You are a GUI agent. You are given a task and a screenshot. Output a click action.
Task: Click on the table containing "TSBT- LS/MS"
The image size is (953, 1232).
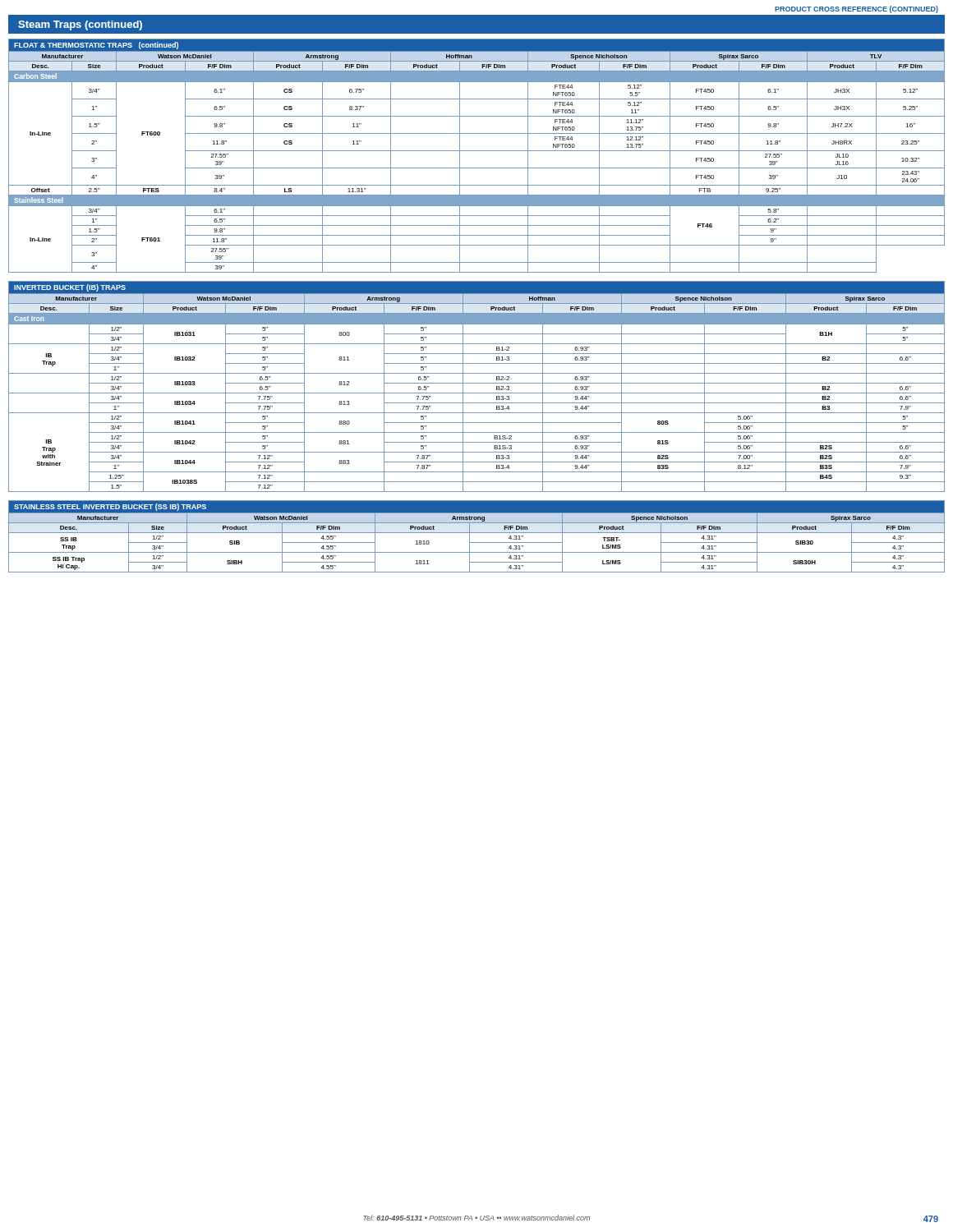coord(476,536)
